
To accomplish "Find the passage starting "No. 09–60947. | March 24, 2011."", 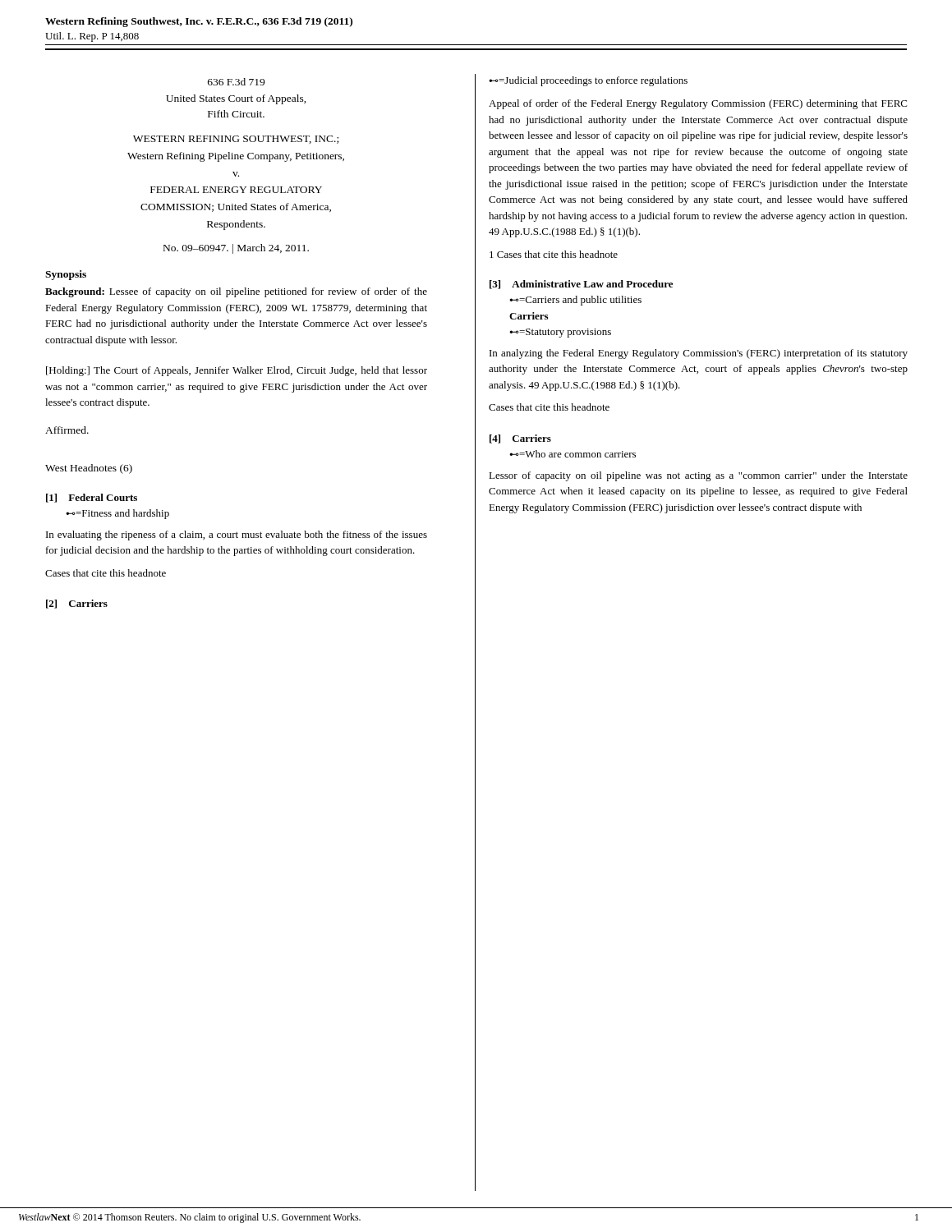I will click(x=236, y=248).
